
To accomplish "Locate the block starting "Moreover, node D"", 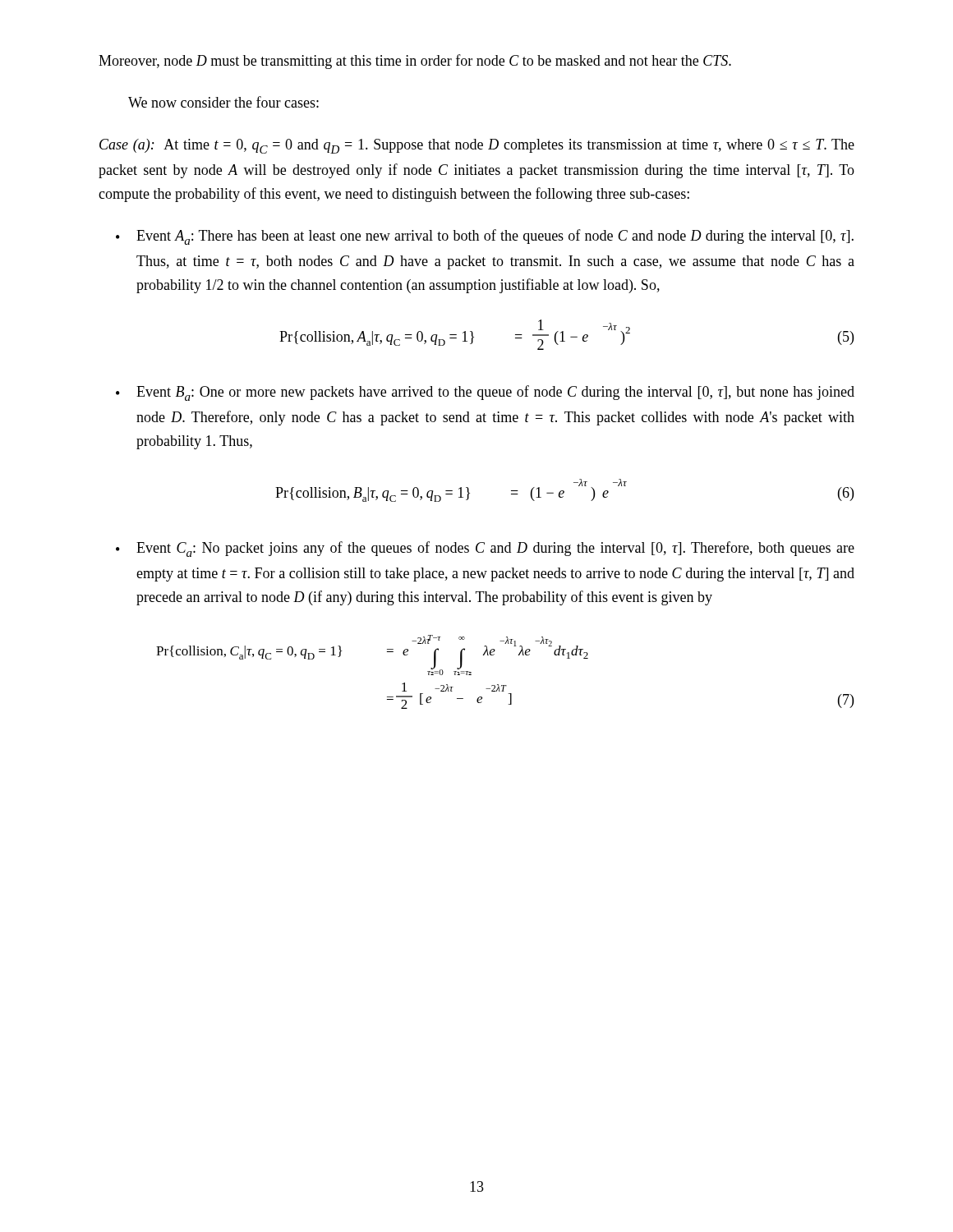I will click(x=415, y=61).
